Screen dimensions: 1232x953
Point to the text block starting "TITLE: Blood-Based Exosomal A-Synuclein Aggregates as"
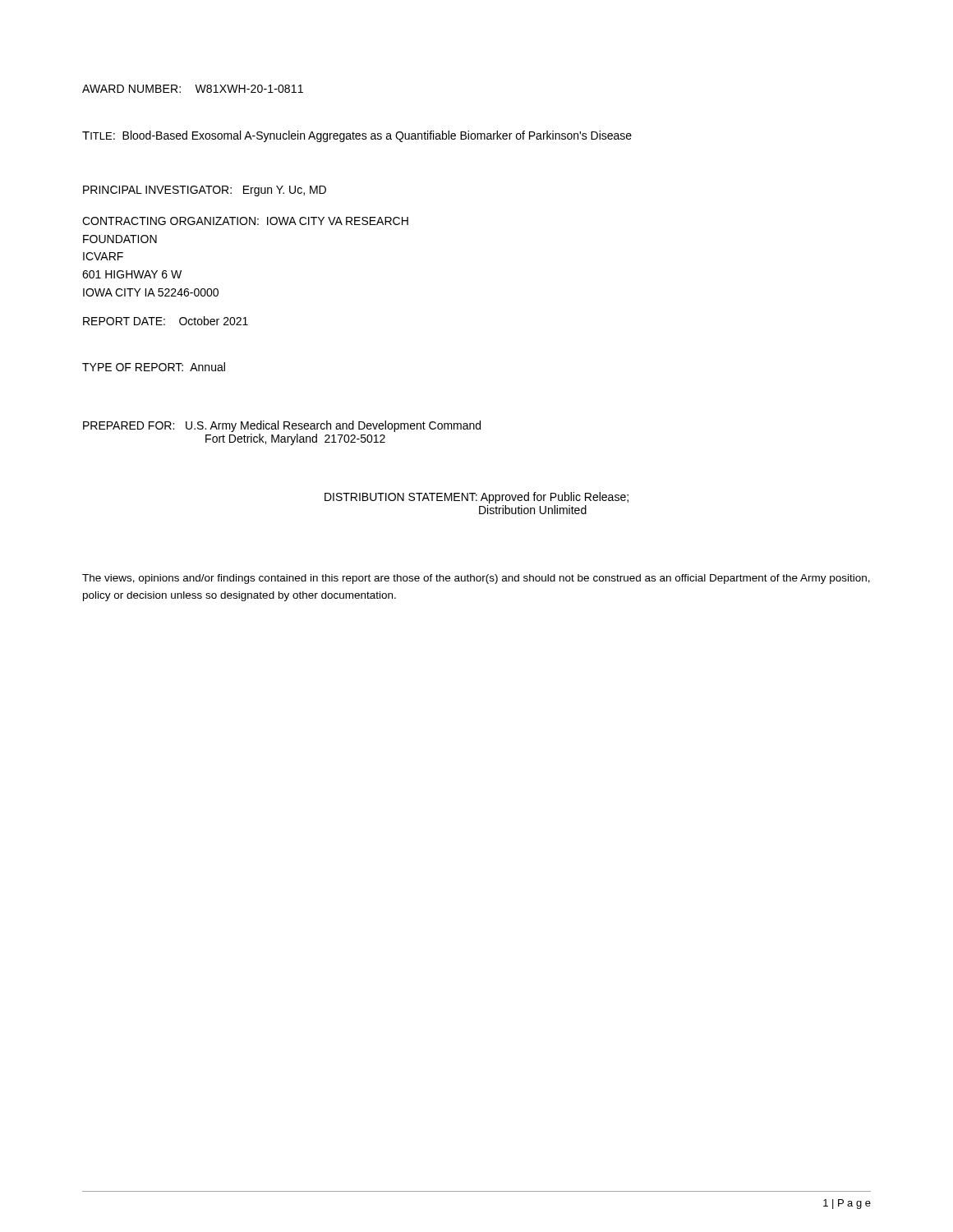coord(357,135)
